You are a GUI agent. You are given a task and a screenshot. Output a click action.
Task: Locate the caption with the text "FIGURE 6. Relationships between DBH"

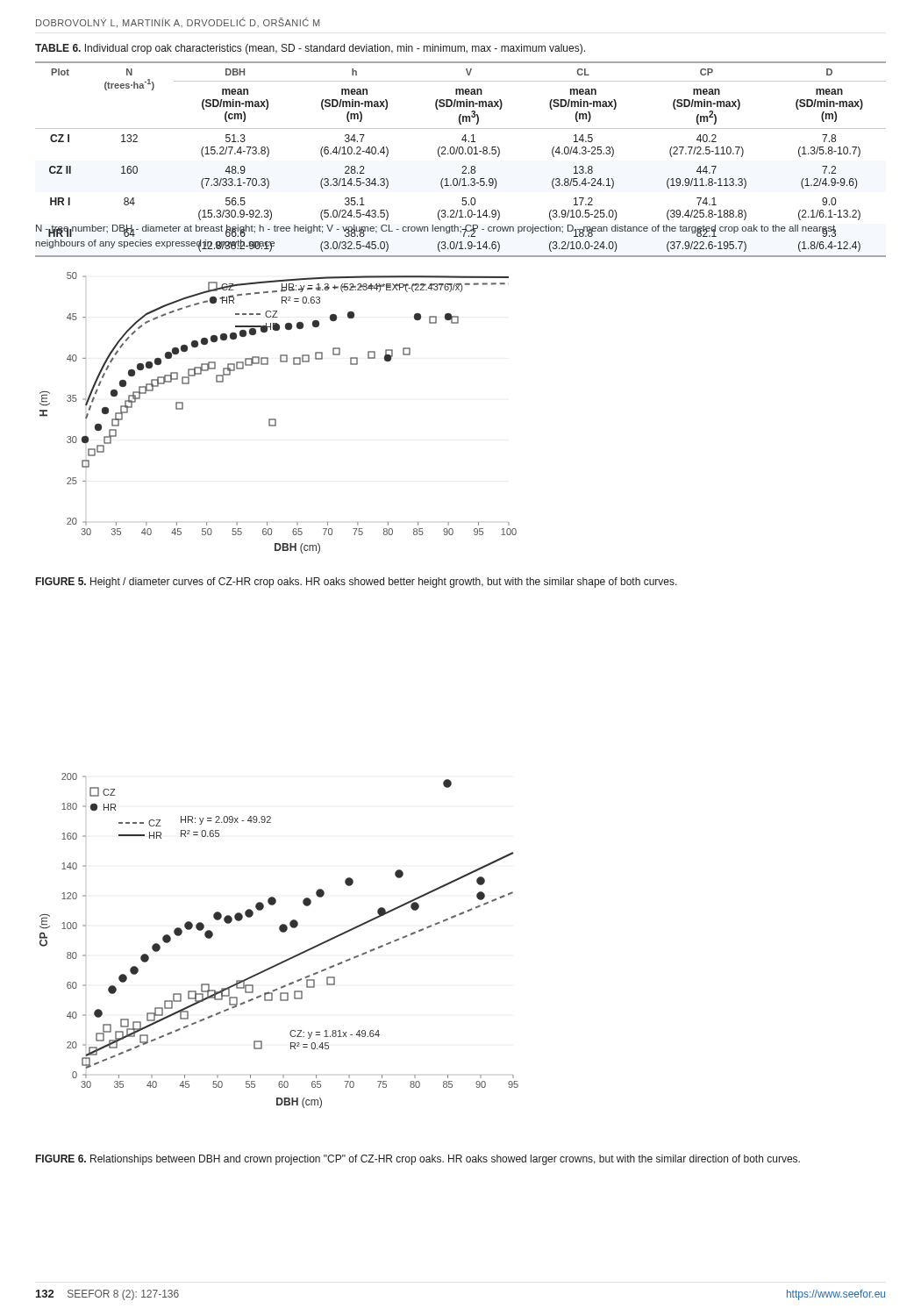click(x=418, y=1159)
